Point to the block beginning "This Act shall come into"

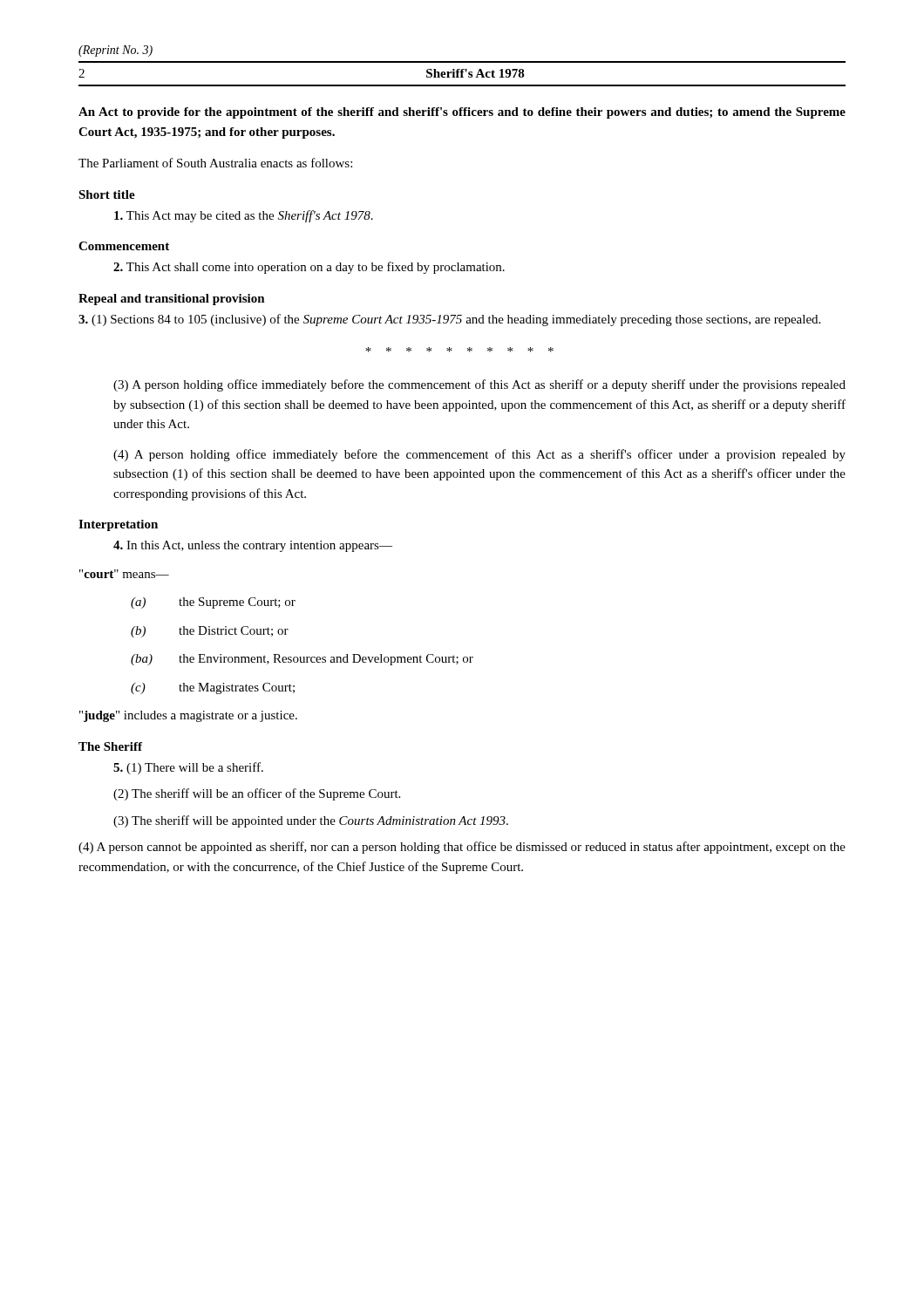[x=309, y=267]
